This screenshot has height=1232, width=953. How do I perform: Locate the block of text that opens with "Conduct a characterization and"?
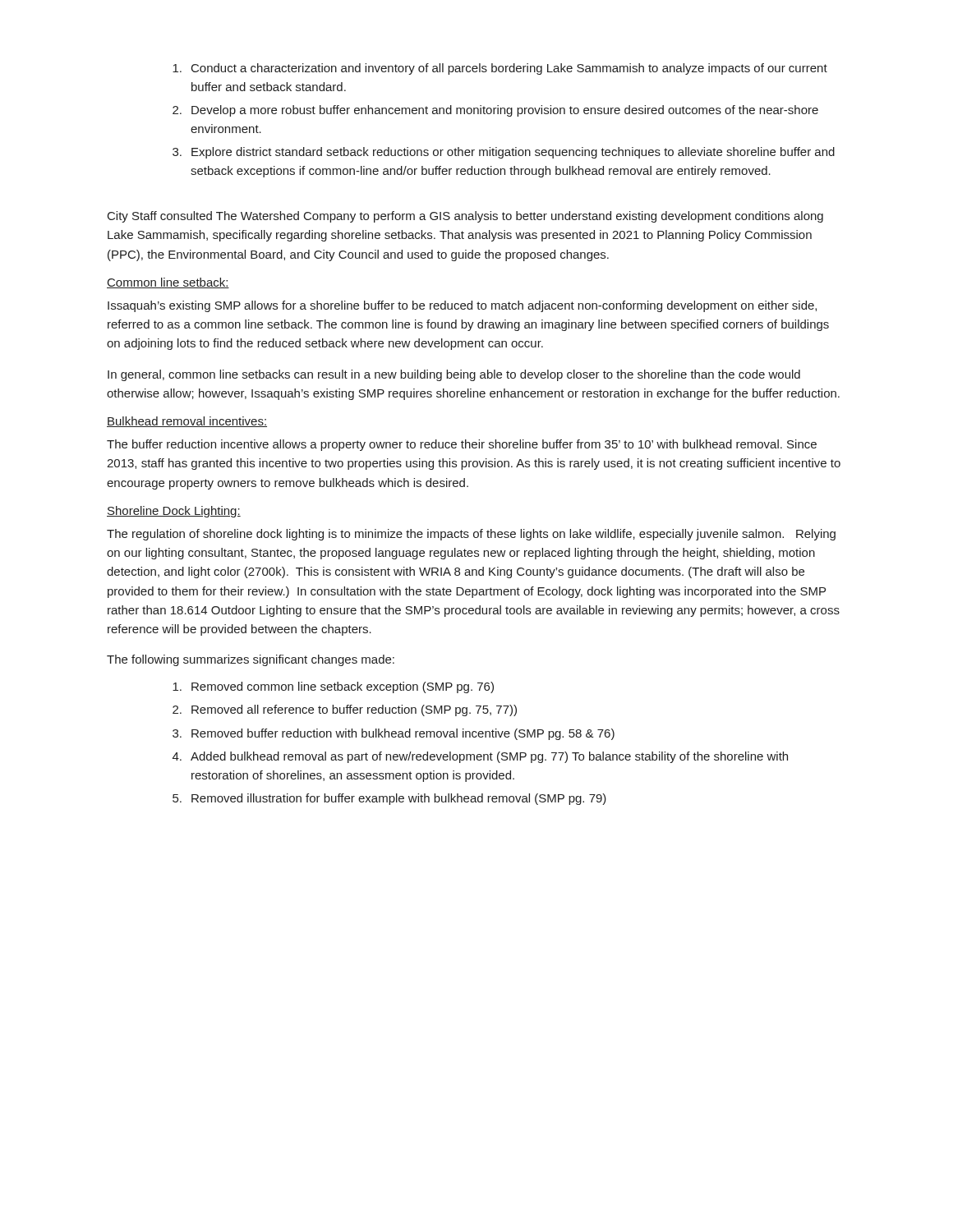(501, 78)
